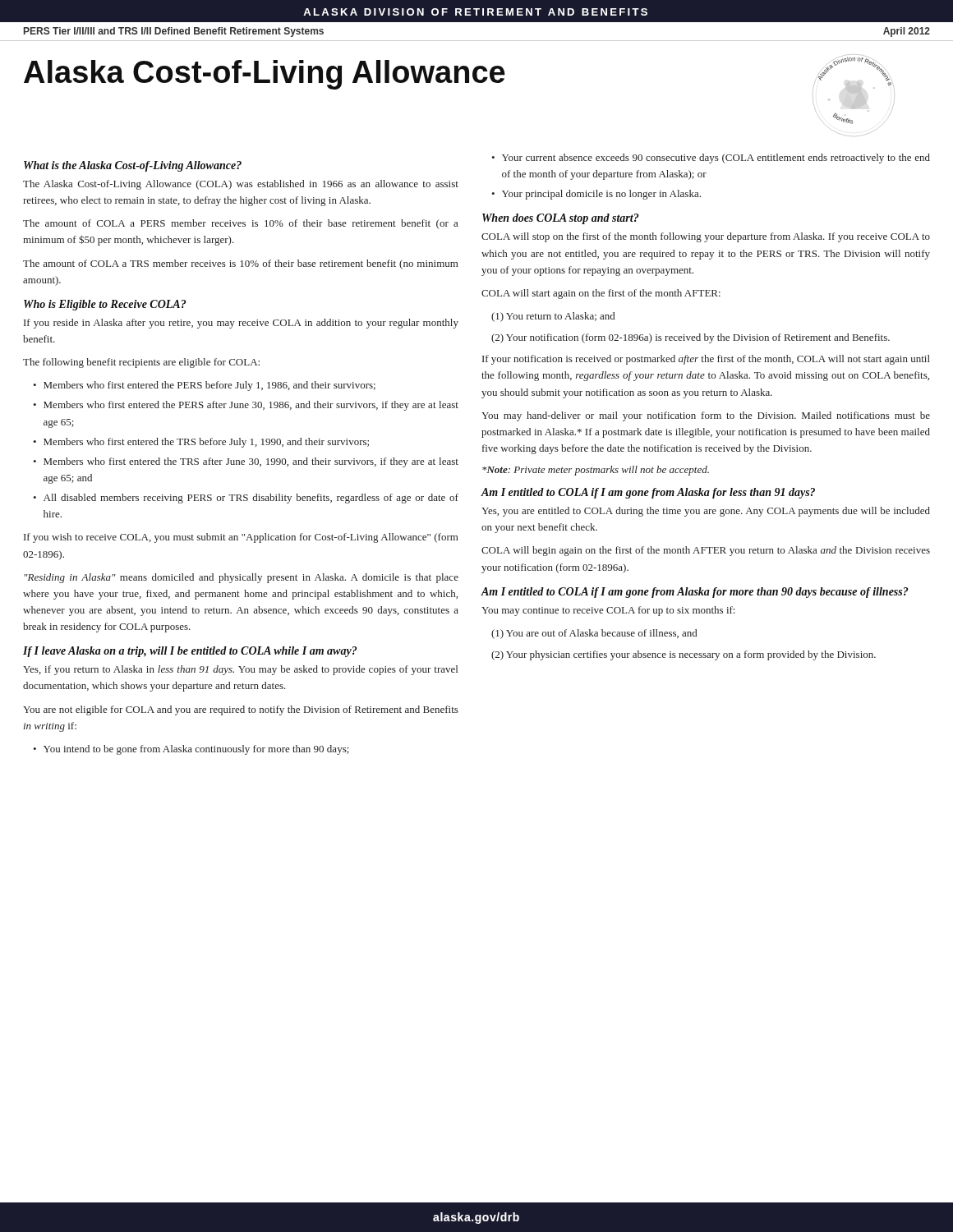Select the passage starting "COLA will start again on the first"
The height and width of the screenshot is (1232, 953).
coord(601,293)
